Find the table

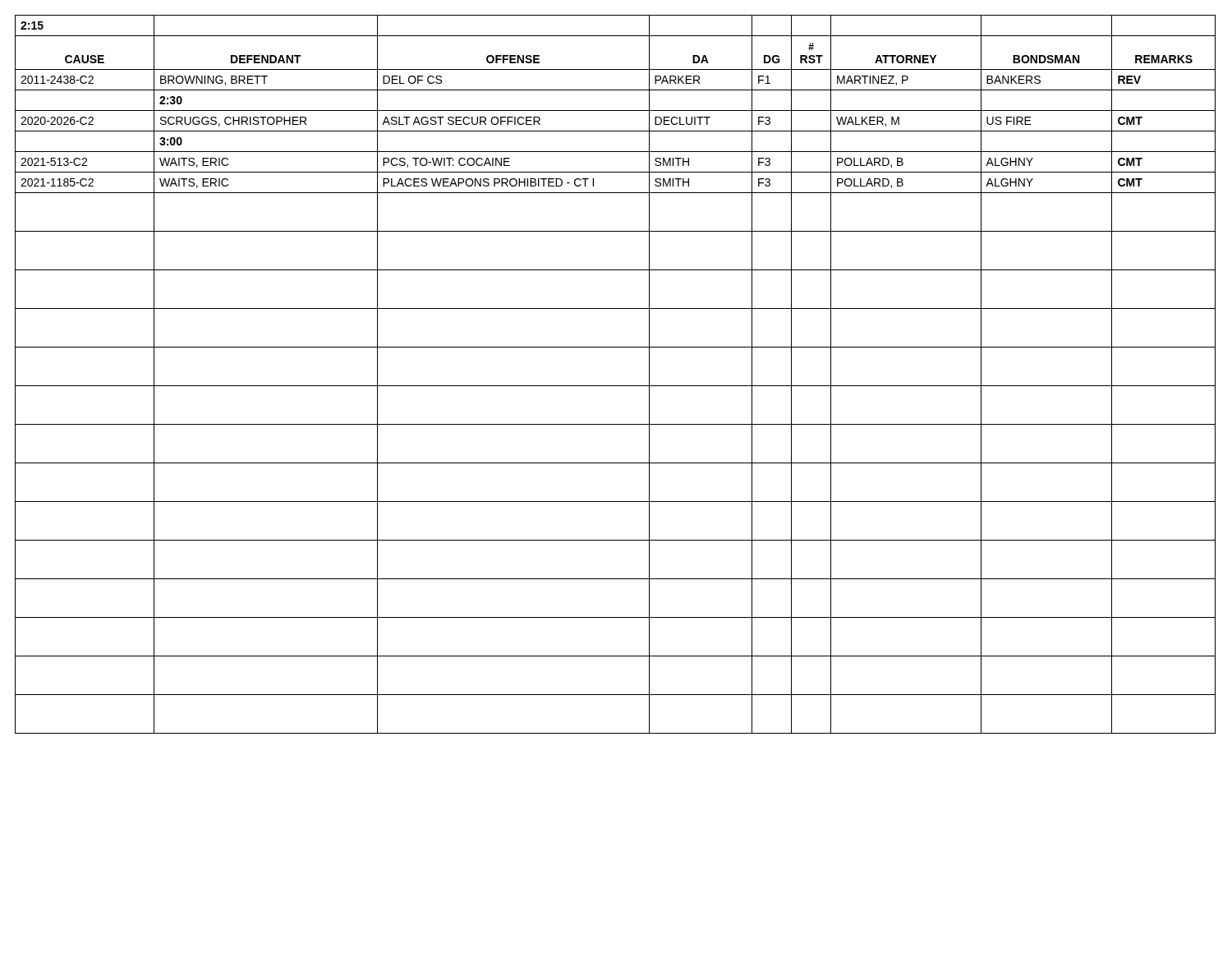[x=615, y=374]
